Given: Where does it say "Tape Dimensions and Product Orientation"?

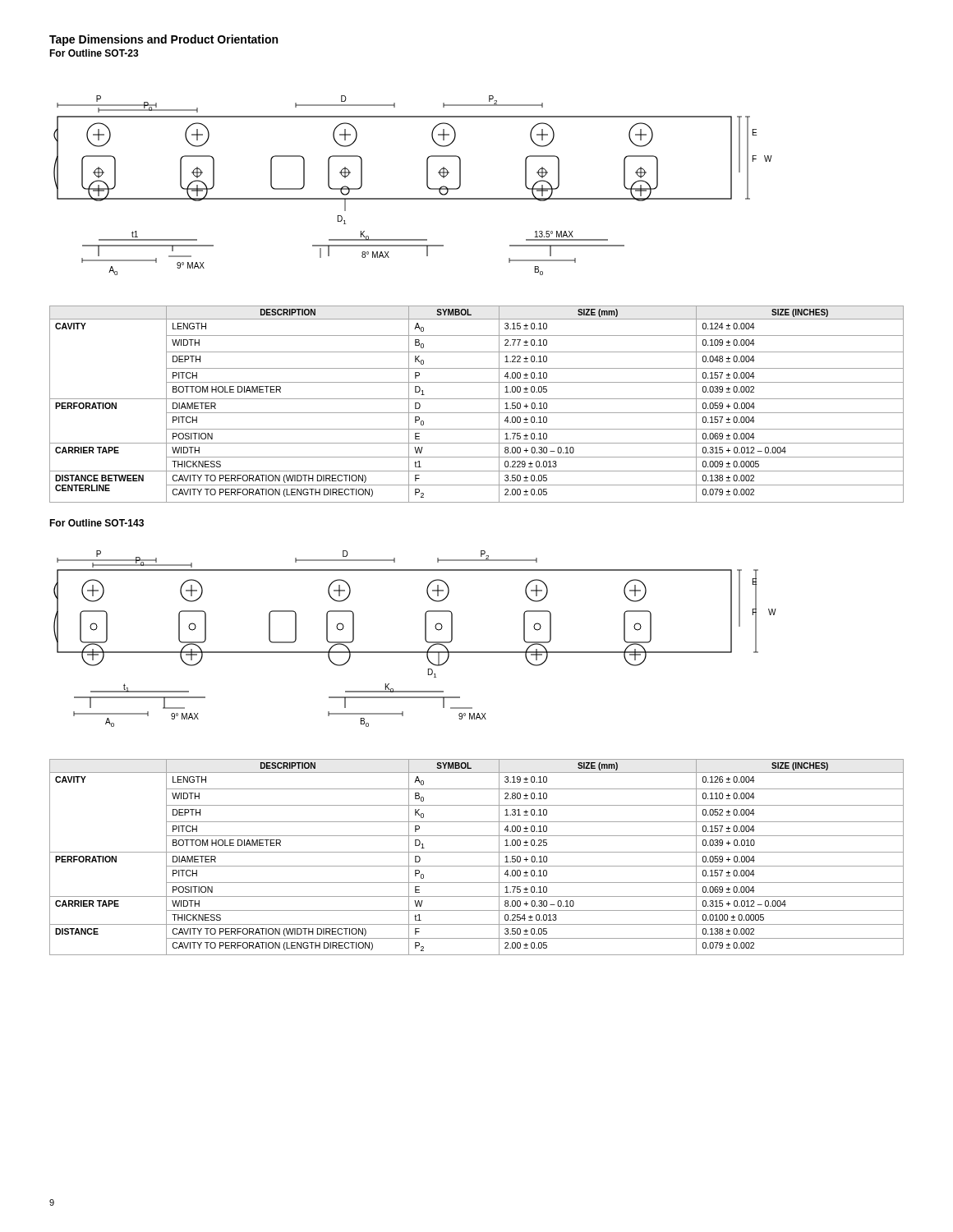Looking at the screenshot, I should click(164, 39).
